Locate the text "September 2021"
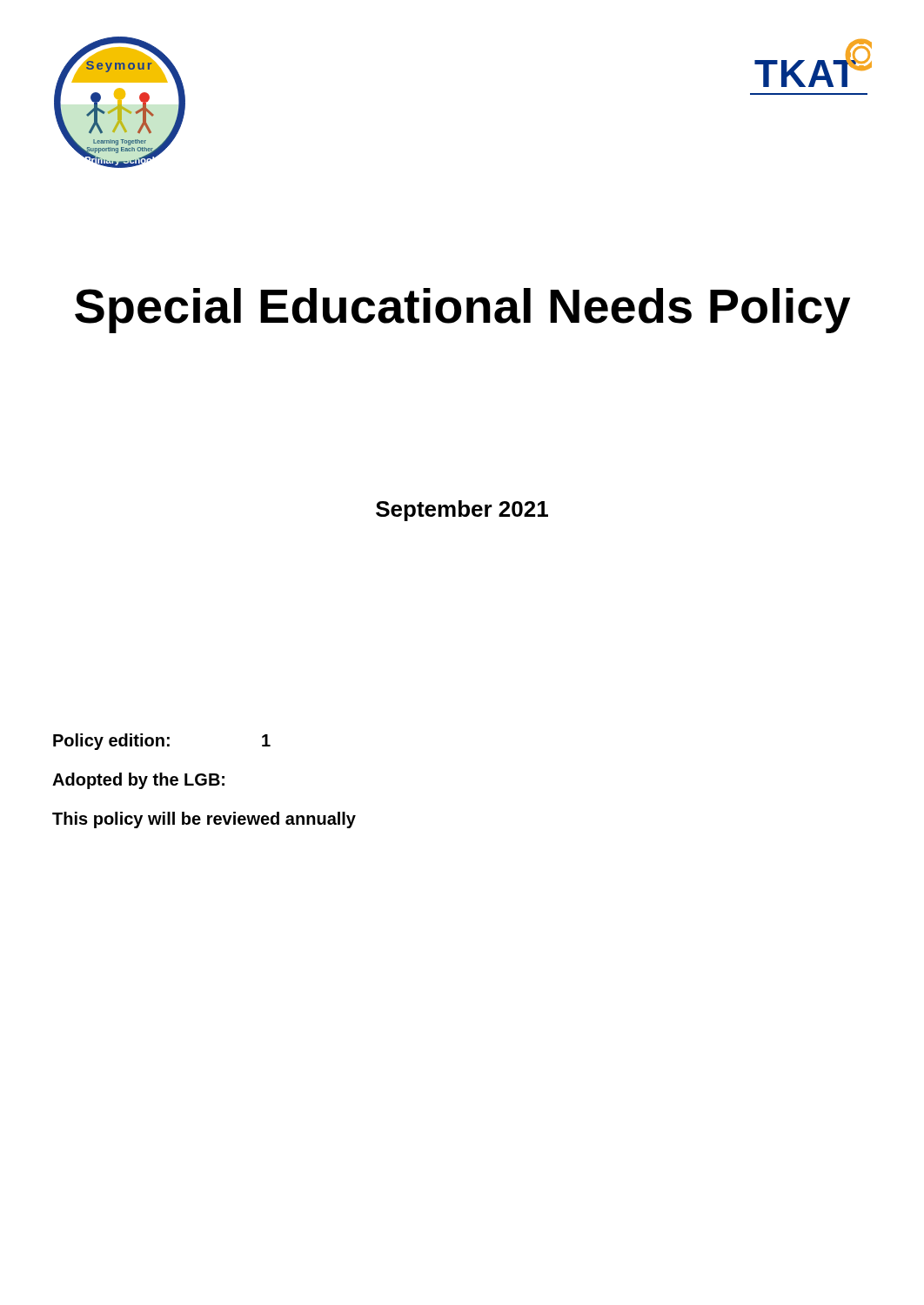Viewport: 924px width, 1305px height. (462, 509)
